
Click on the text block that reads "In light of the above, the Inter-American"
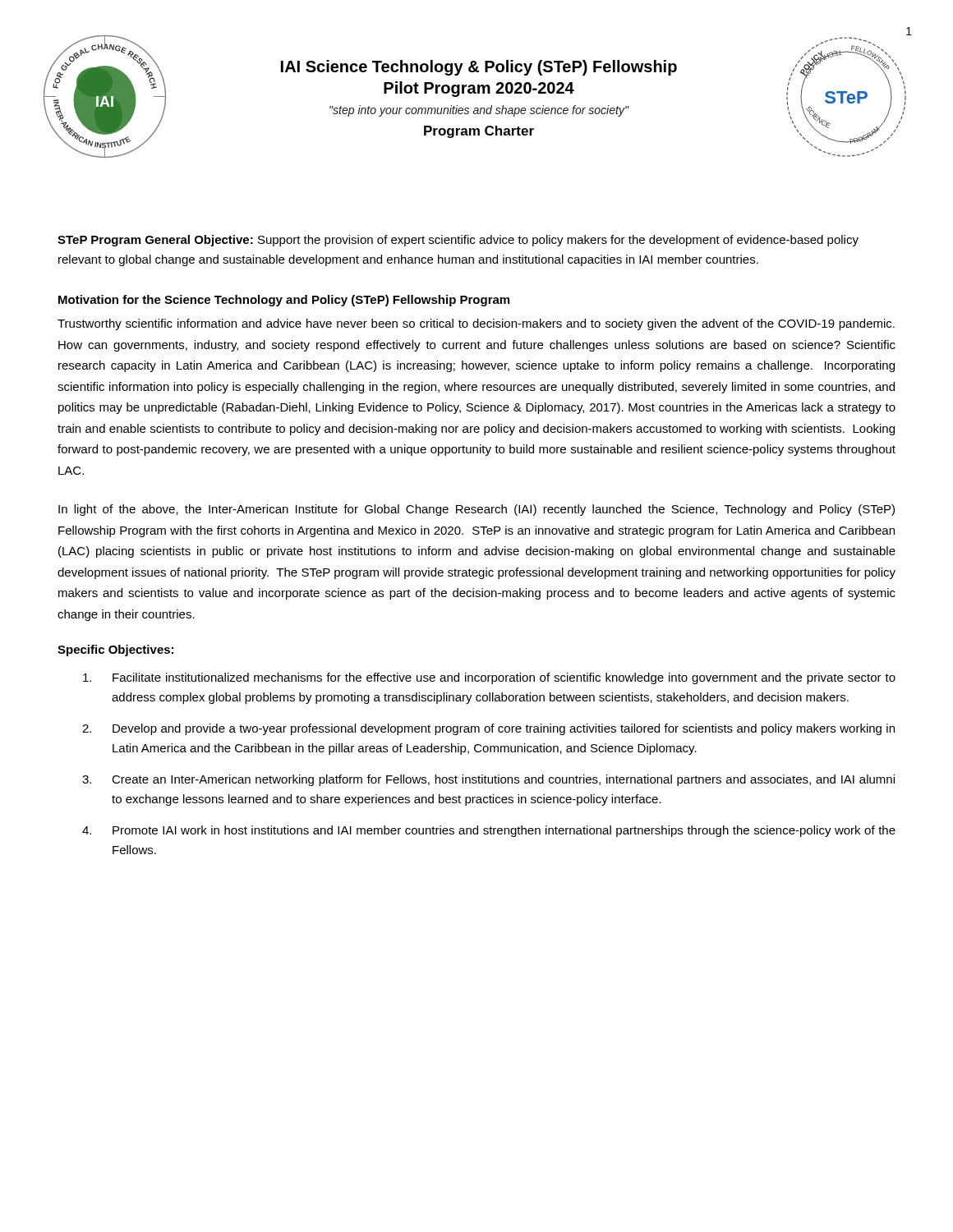click(476, 561)
